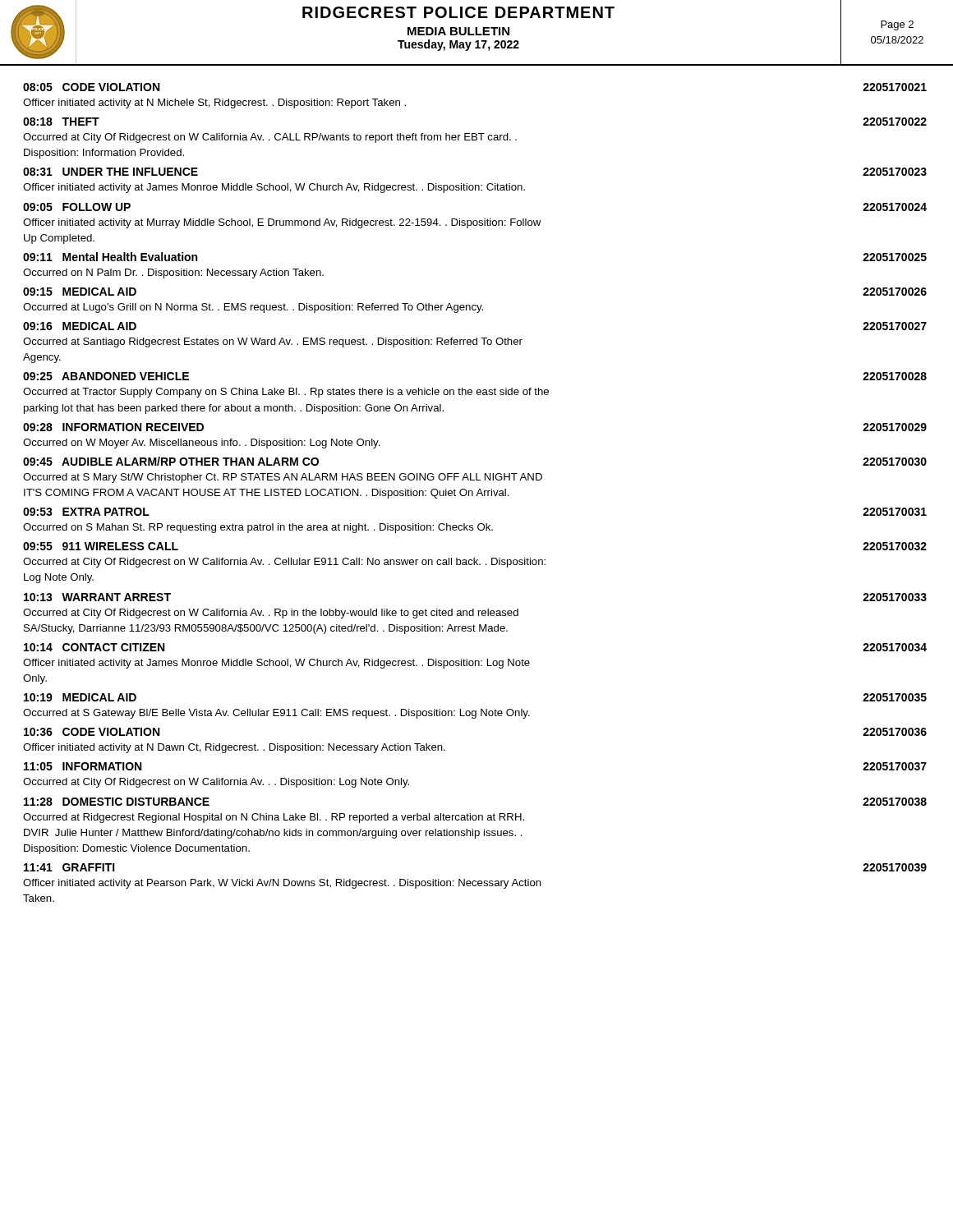
Task: Navigate to the passage starting "10:13 WARRANT ARREST 2205170033"
Action: [x=475, y=613]
